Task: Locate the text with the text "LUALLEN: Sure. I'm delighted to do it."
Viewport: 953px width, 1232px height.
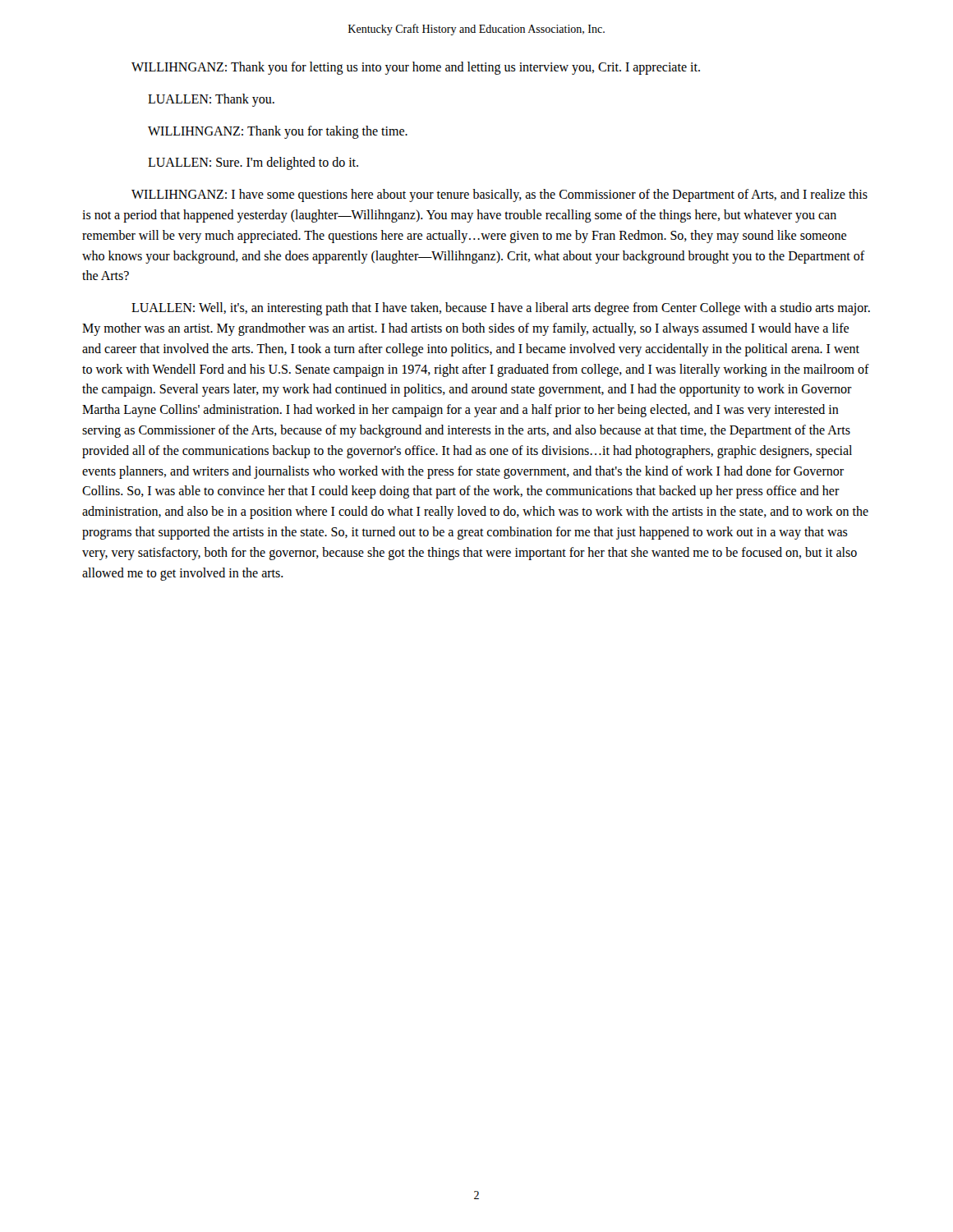Action: pos(253,163)
